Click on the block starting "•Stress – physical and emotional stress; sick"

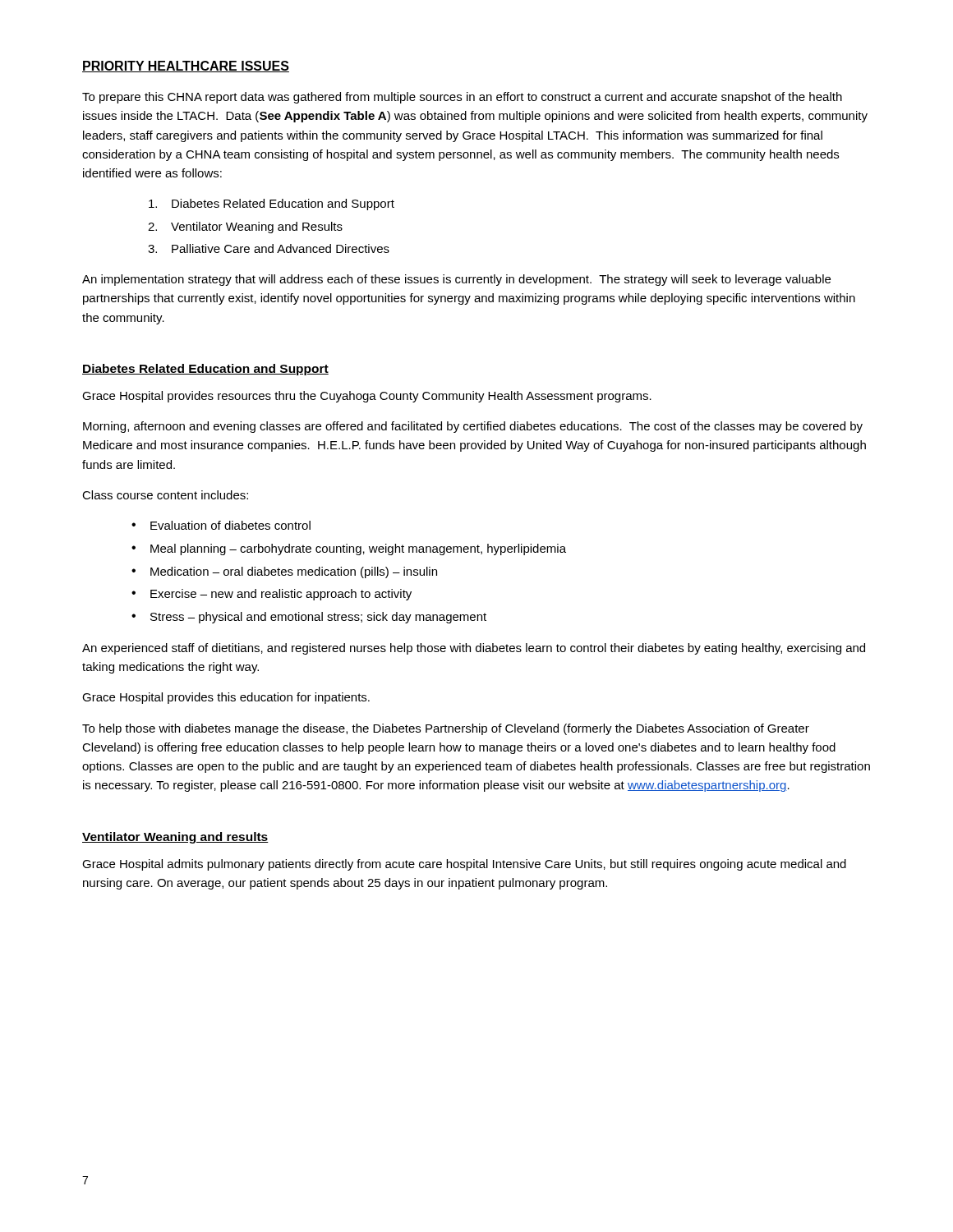pos(309,617)
